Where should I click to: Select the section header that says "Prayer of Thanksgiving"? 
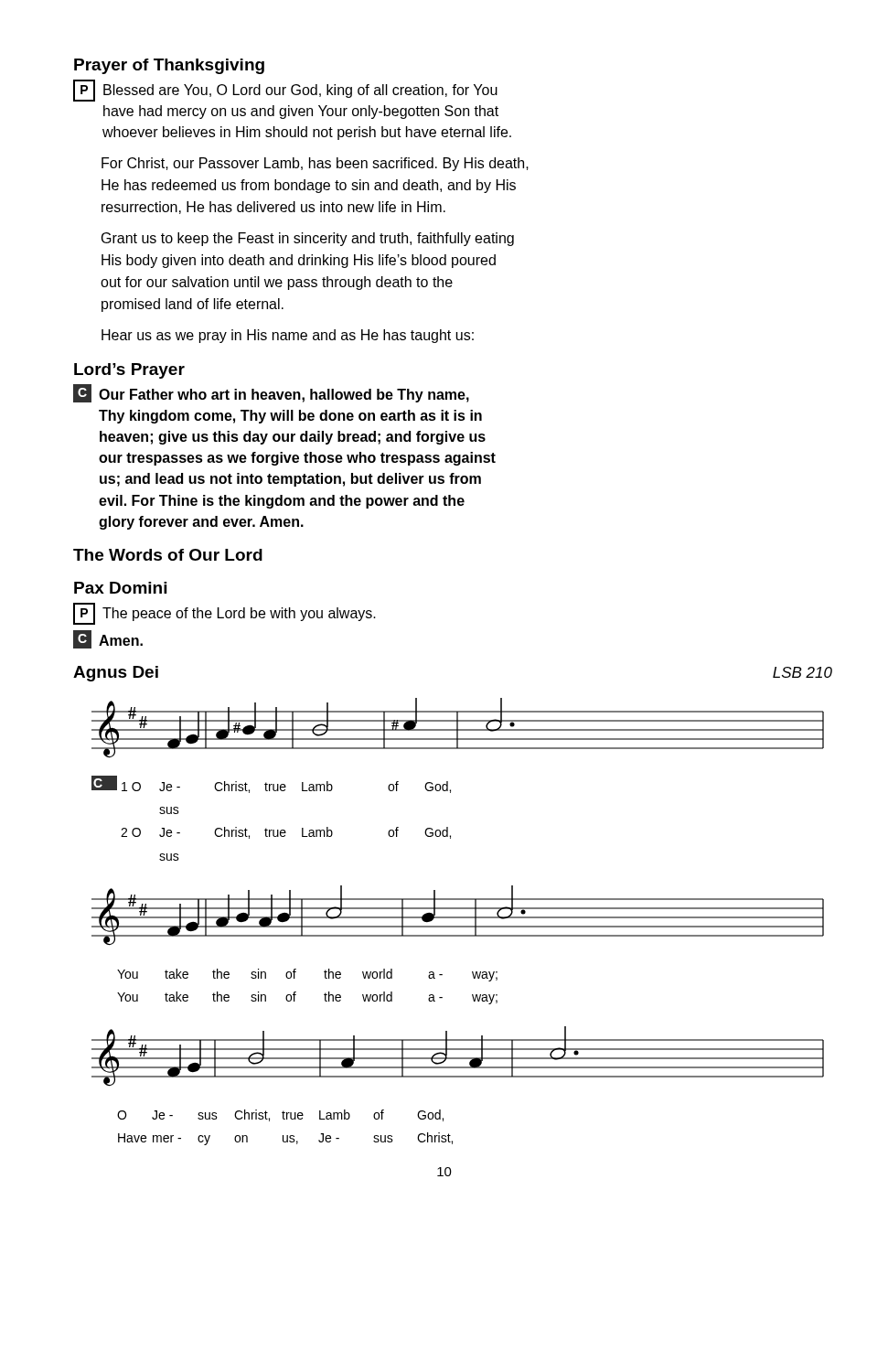[169, 64]
